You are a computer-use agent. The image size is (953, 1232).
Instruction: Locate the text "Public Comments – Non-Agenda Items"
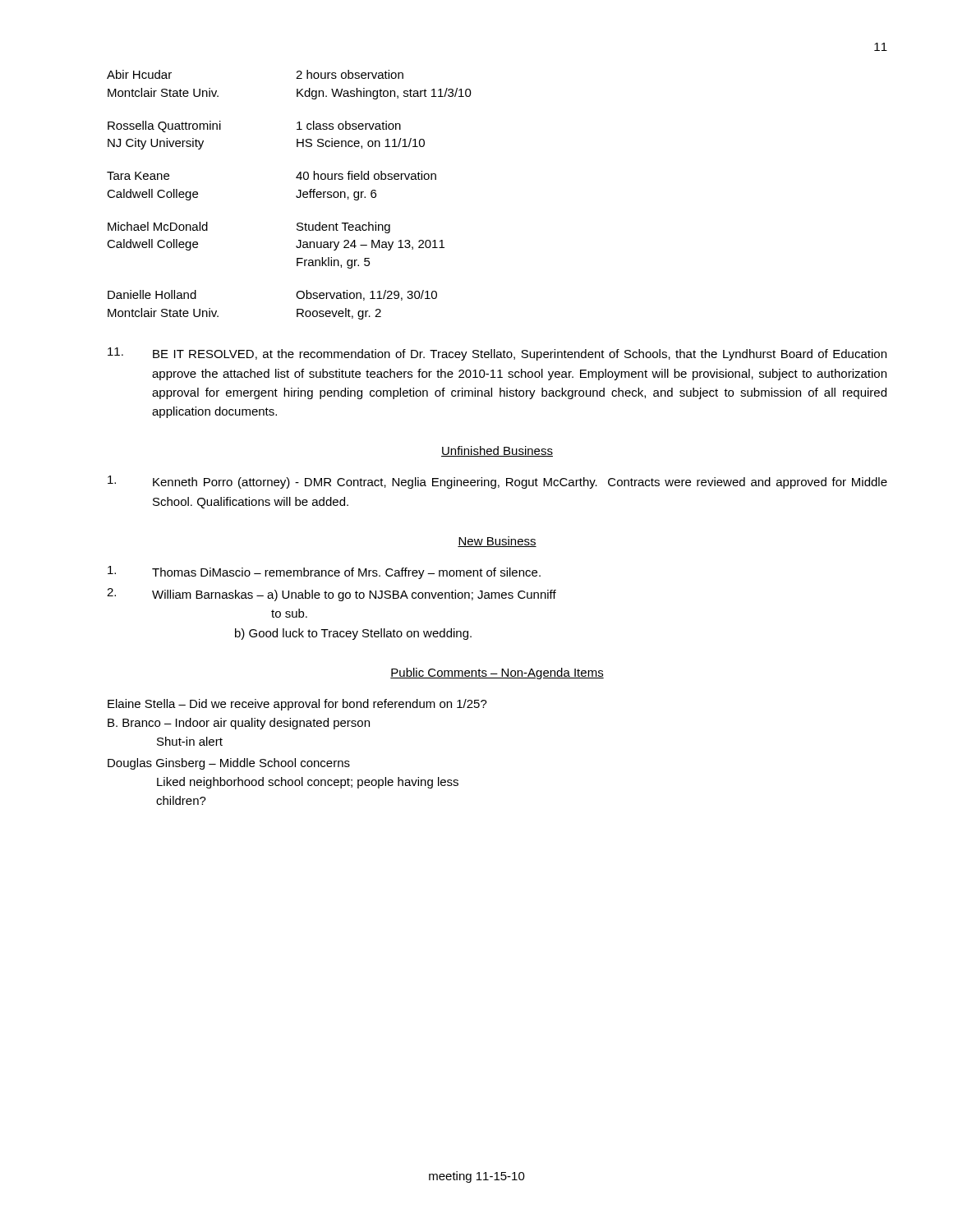(497, 672)
